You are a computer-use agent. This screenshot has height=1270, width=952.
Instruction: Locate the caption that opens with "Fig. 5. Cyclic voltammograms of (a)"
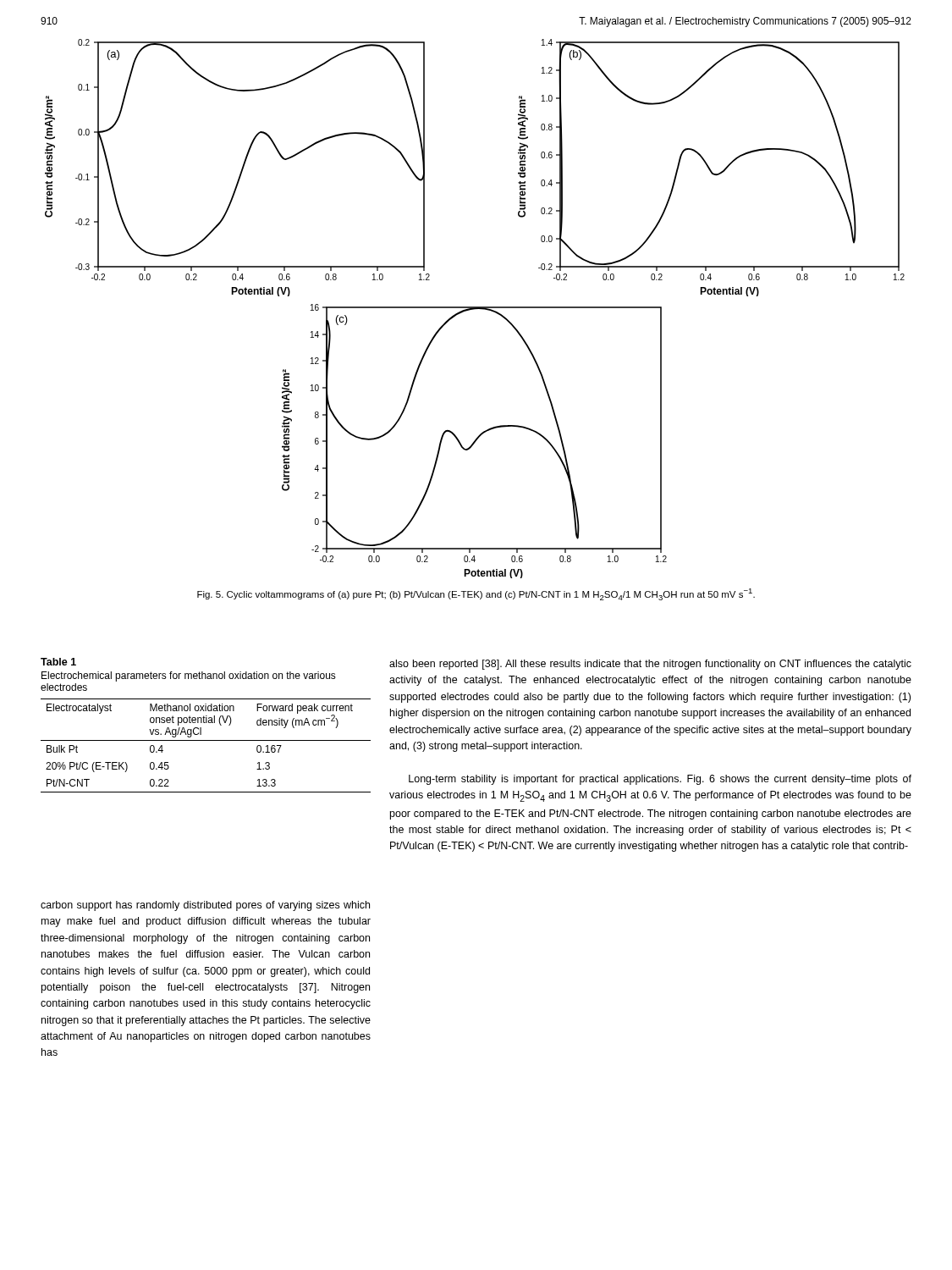(x=476, y=594)
